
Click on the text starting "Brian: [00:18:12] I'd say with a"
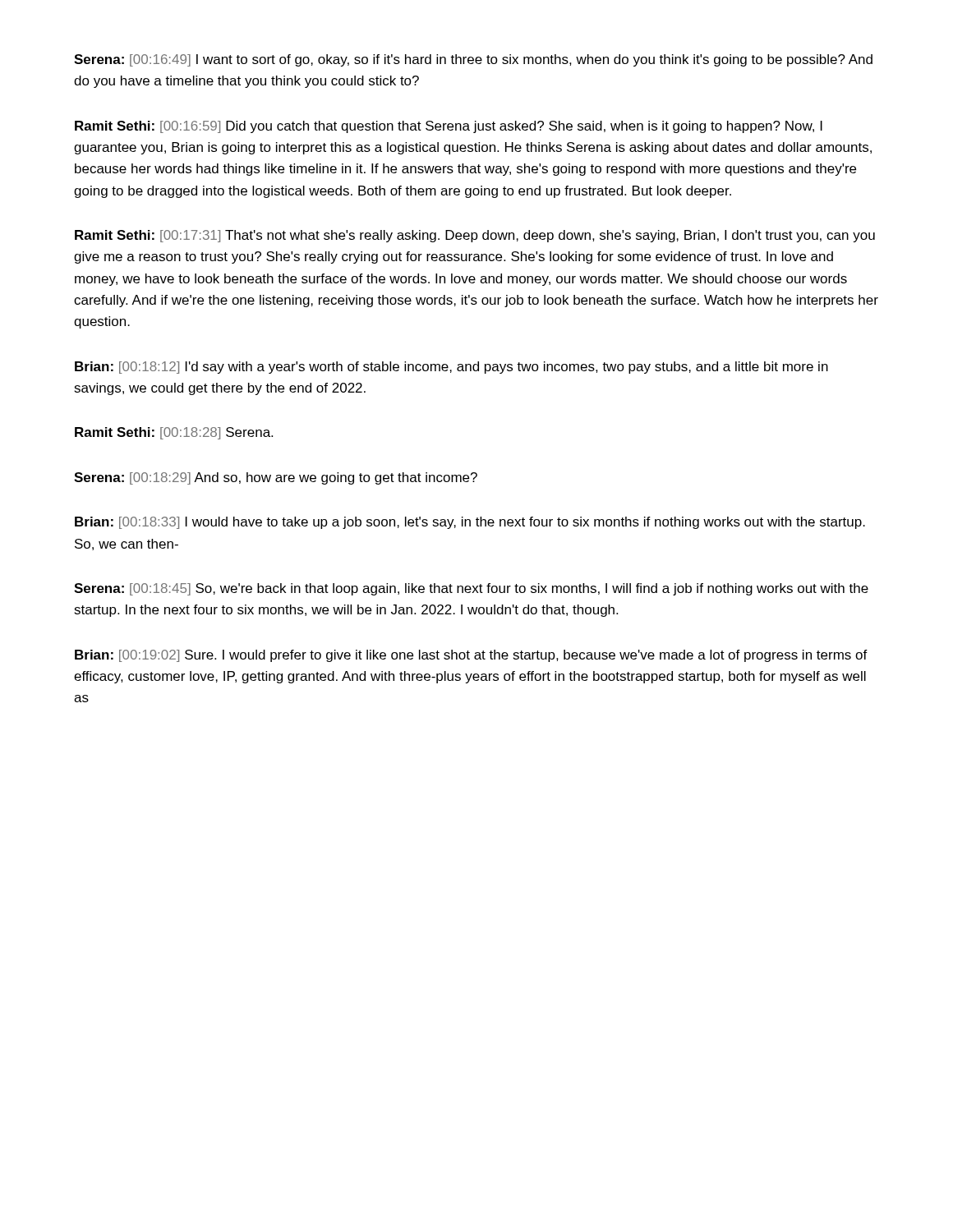451,377
